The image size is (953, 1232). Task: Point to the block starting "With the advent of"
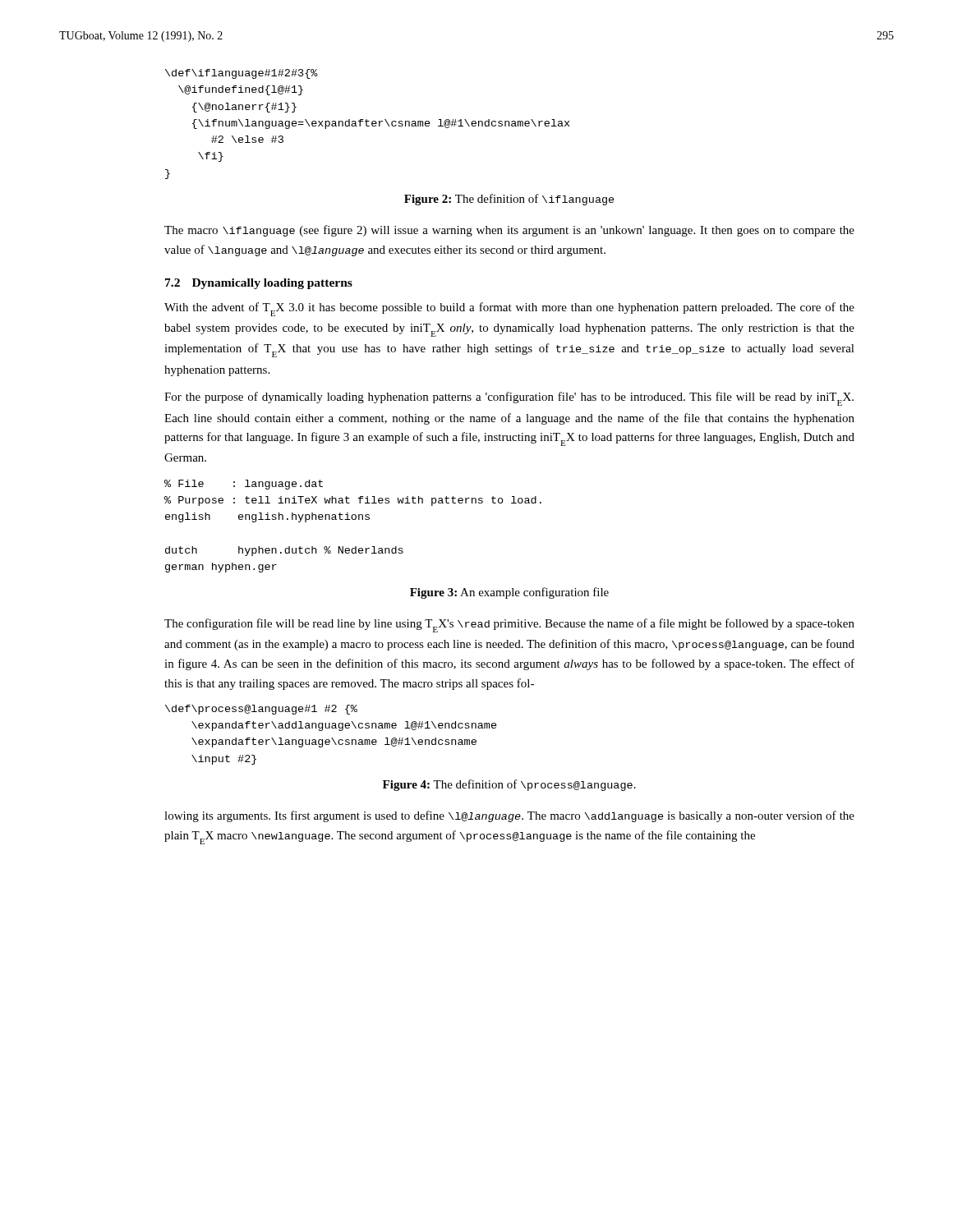[509, 338]
